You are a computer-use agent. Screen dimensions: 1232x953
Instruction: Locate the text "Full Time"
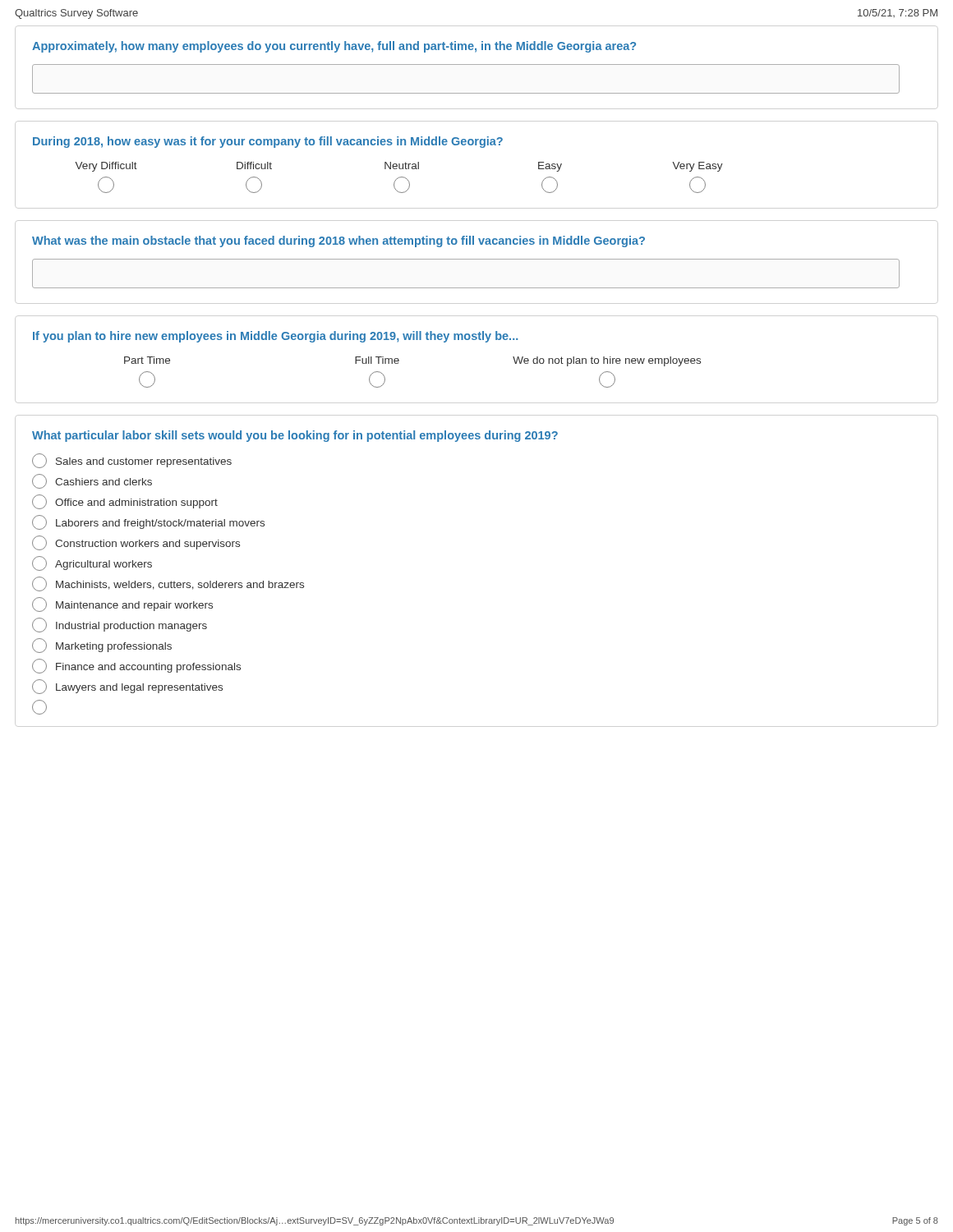(x=377, y=371)
